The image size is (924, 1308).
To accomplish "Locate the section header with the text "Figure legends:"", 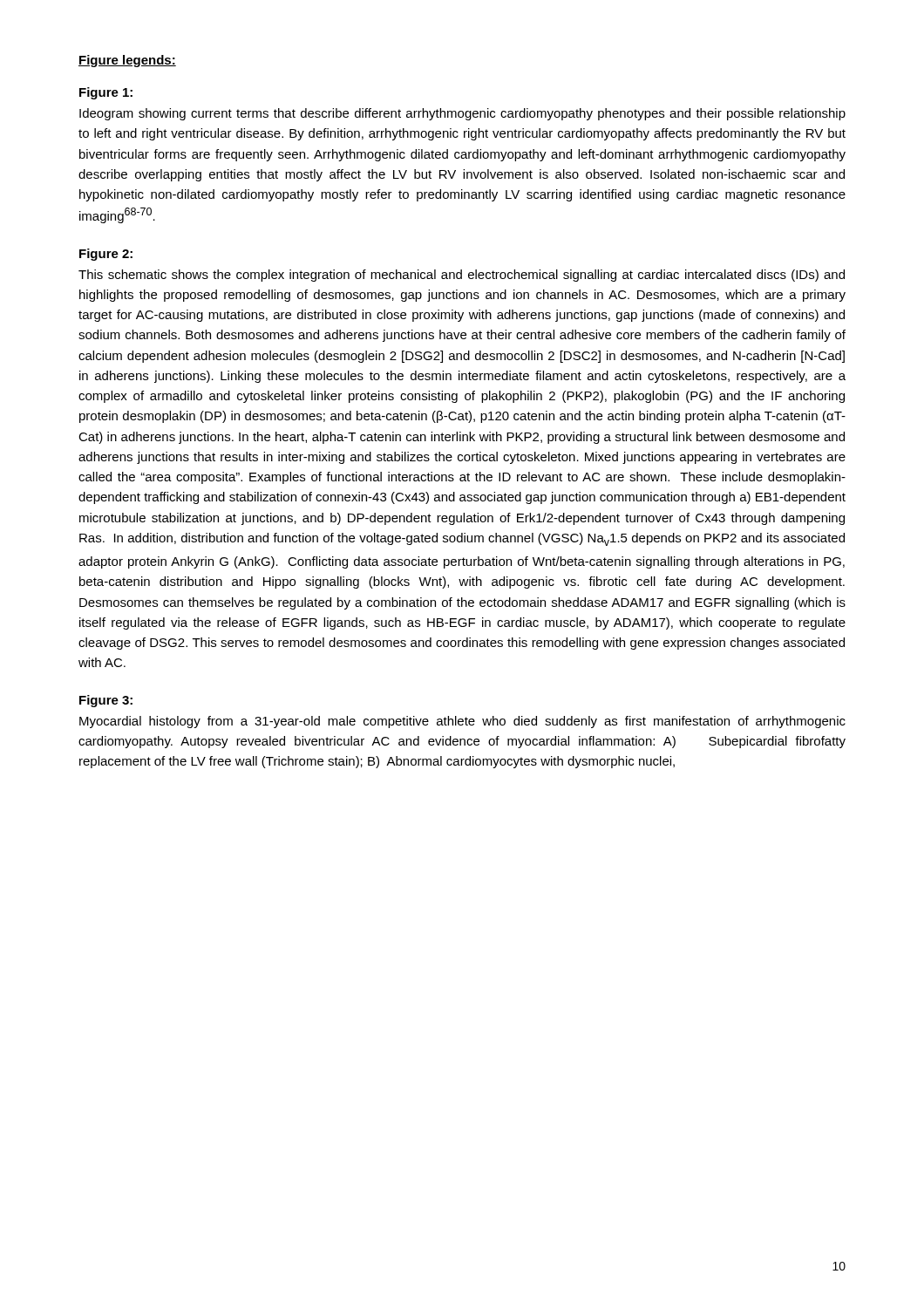I will point(127,60).
